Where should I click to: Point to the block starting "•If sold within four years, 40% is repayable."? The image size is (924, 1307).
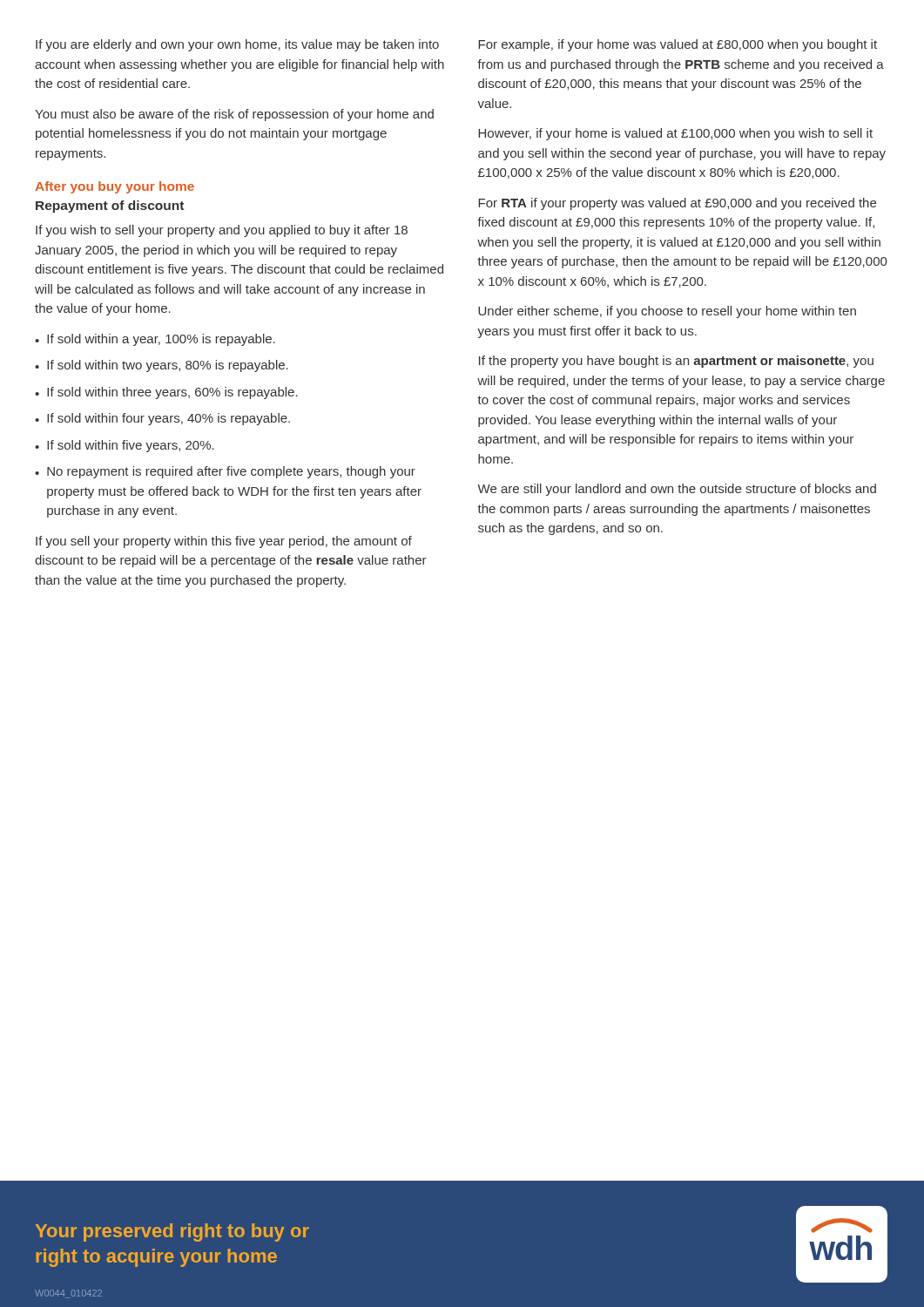coord(163,419)
